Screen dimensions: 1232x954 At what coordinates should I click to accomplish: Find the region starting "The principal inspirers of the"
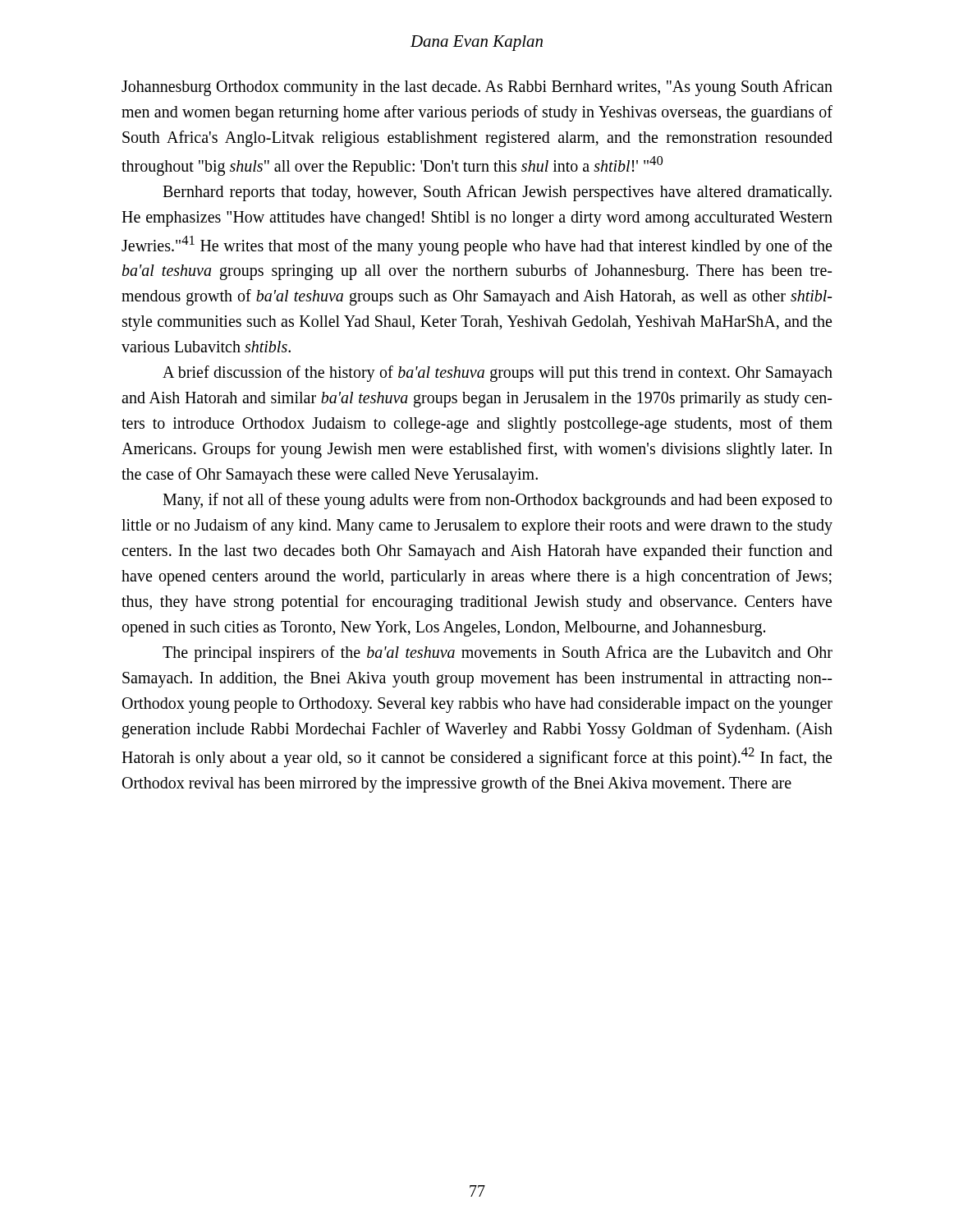coord(477,718)
